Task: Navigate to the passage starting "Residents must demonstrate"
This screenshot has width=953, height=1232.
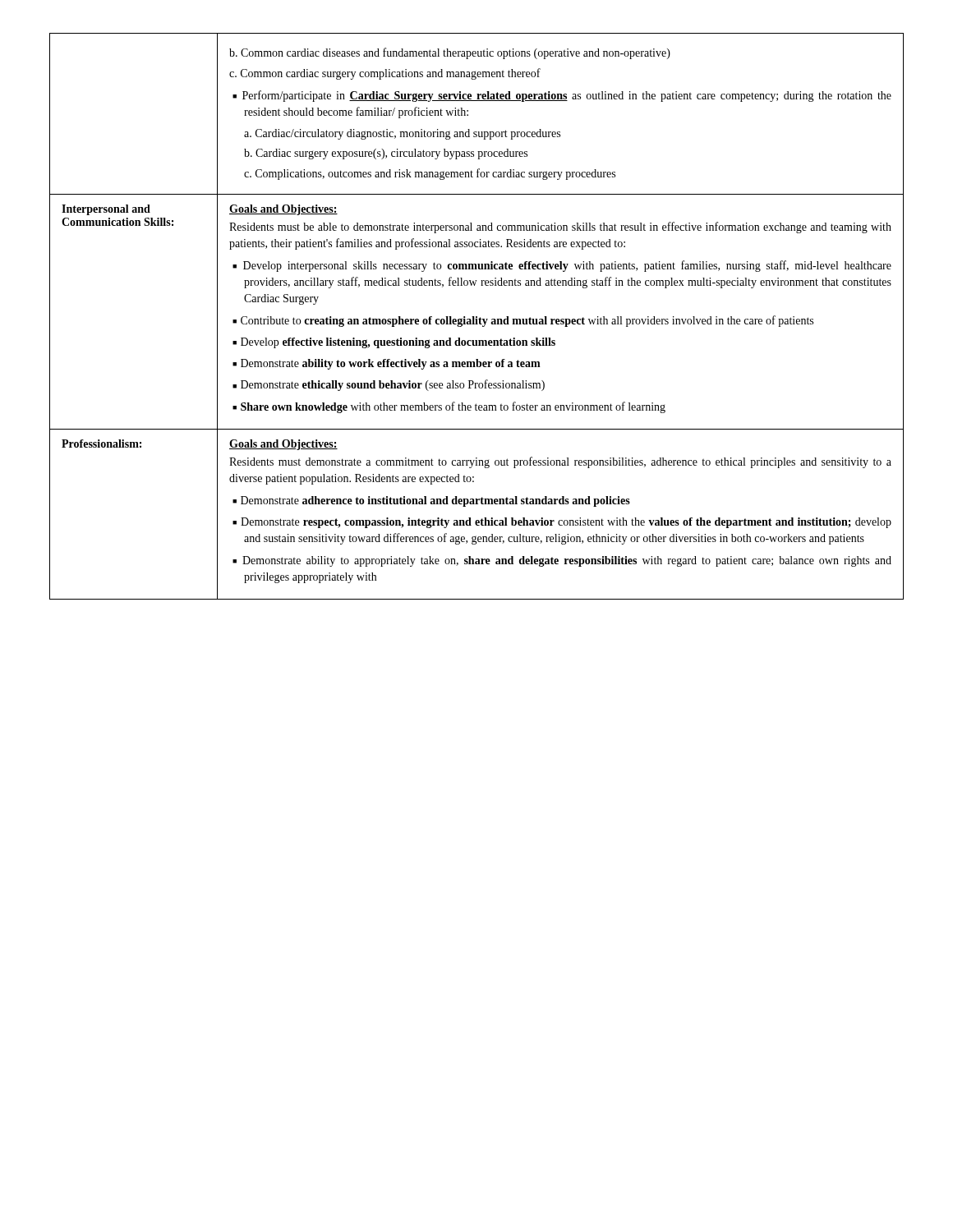Action: pos(560,471)
